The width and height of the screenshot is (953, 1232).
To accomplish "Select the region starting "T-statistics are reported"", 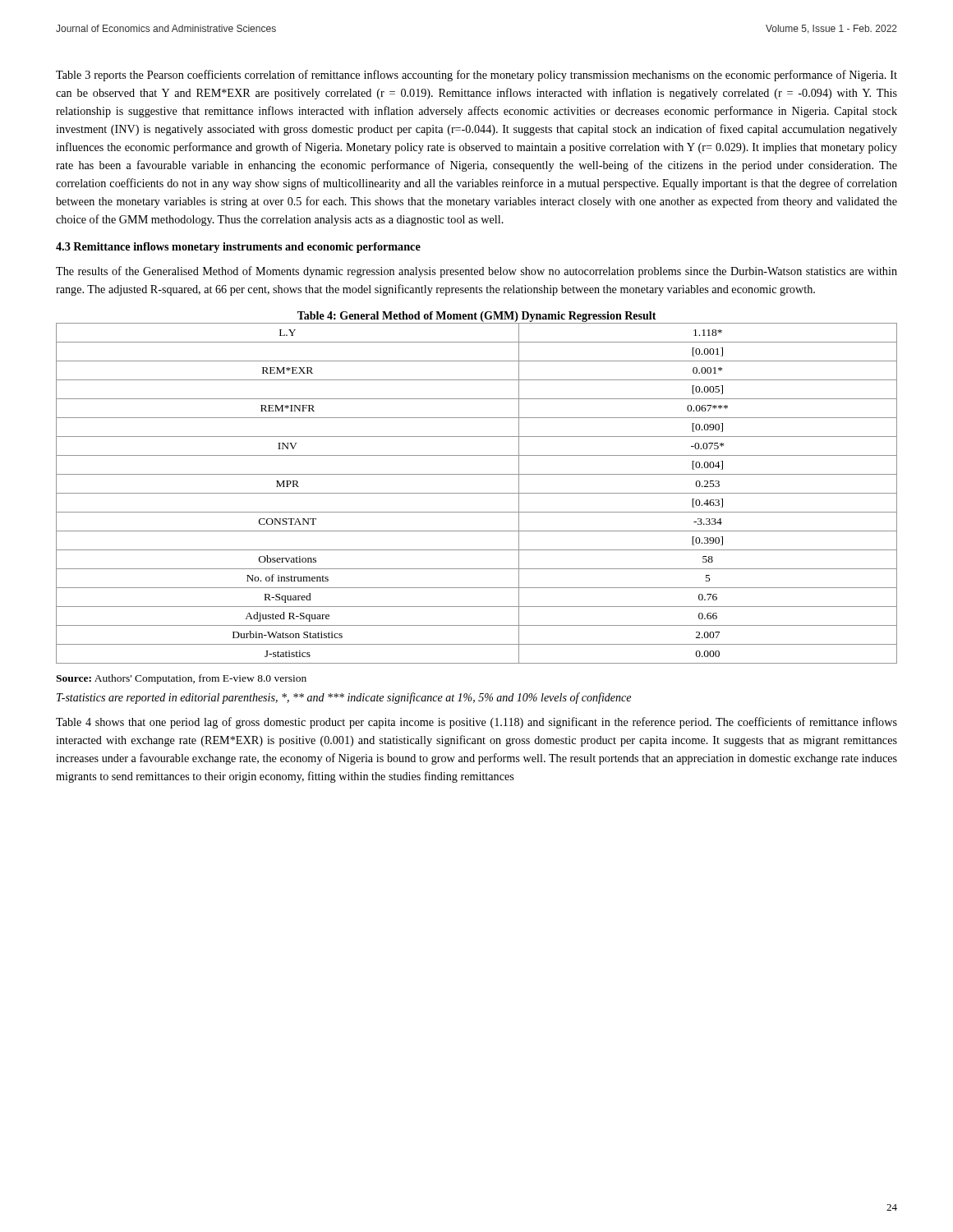I will click(344, 698).
